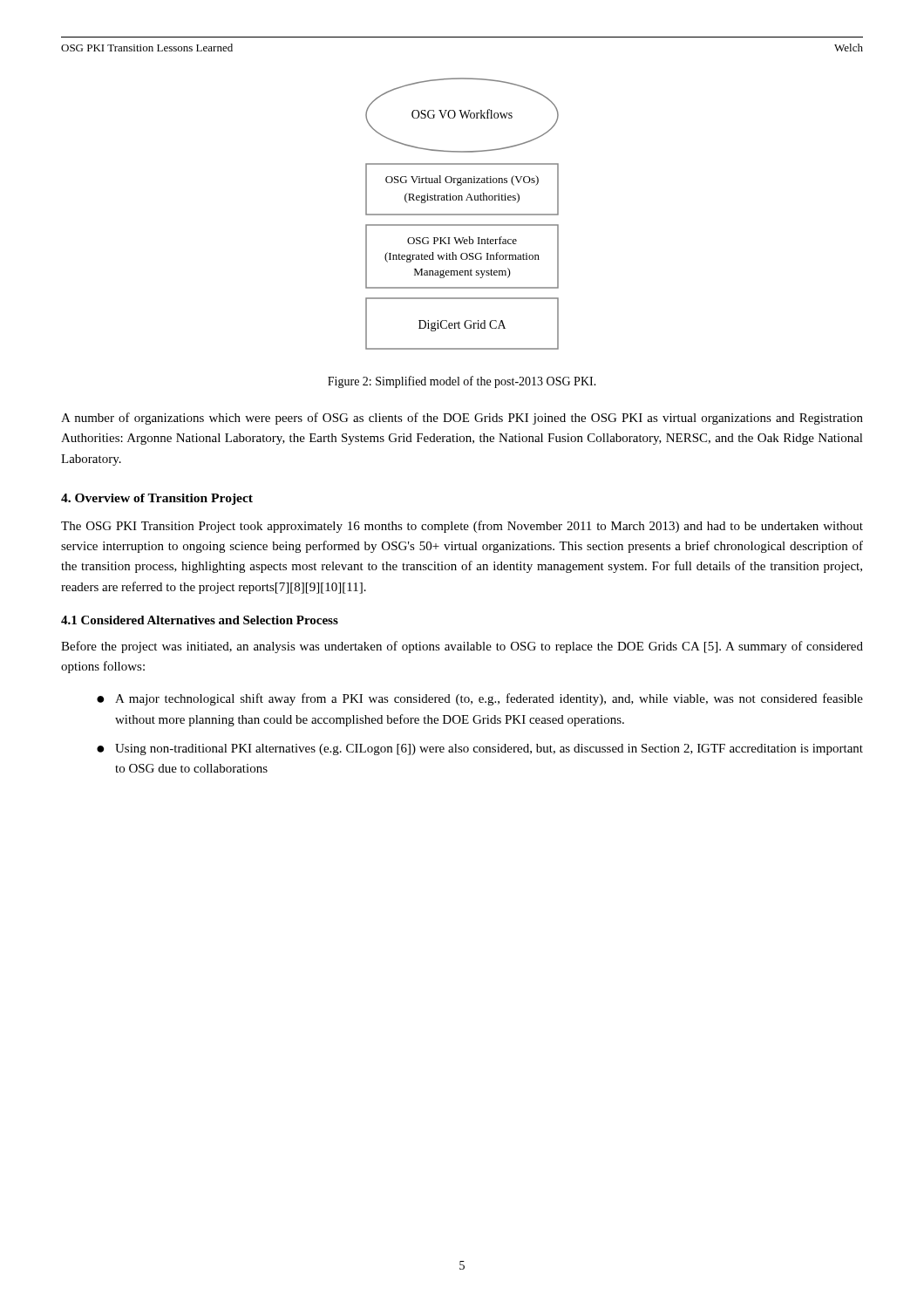The height and width of the screenshot is (1308, 924).
Task: Point to the text starting "● A major technological"
Action: 479,709
